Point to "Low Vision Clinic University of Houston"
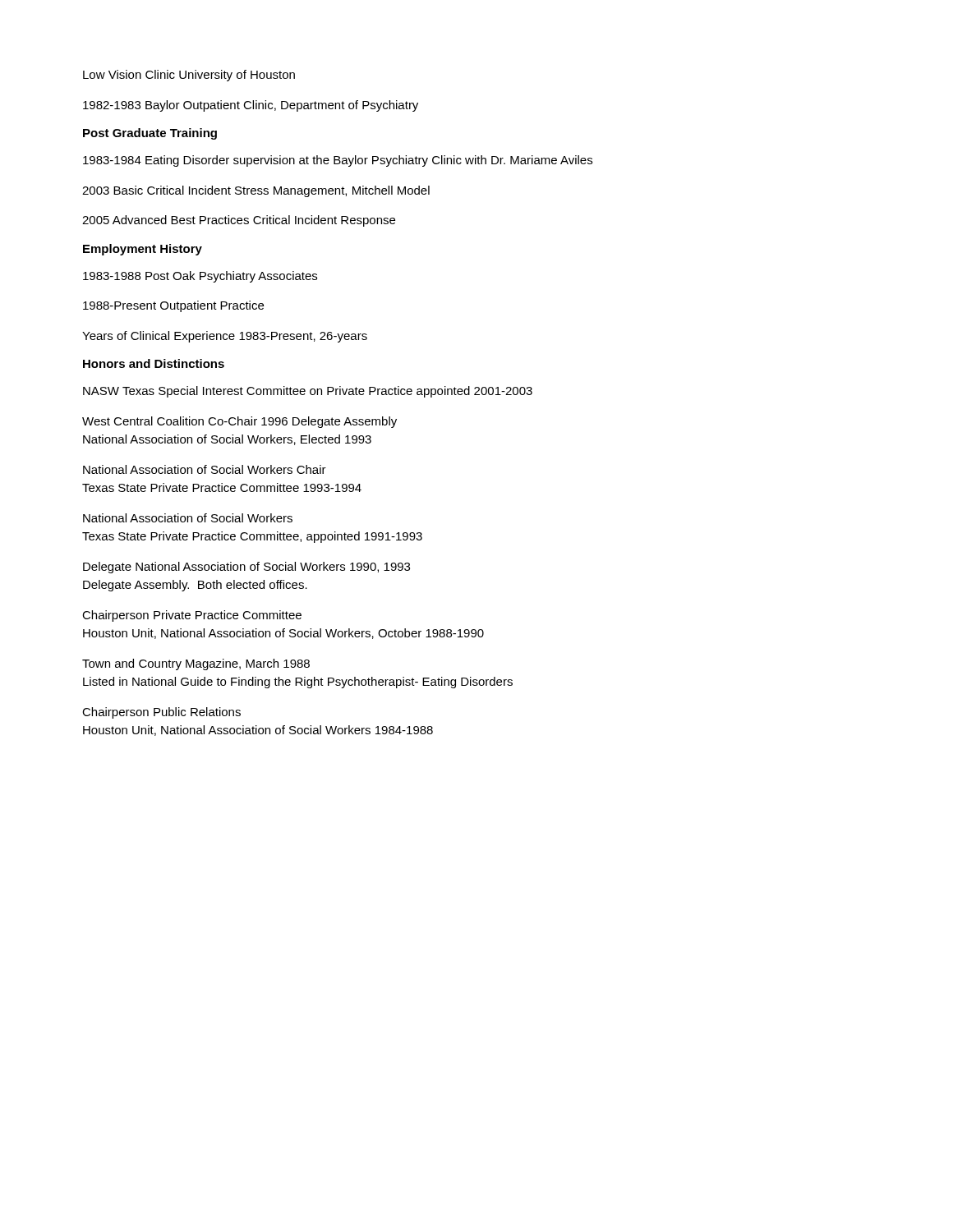The width and height of the screenshot is (953, 1232). tap(189, 74)
